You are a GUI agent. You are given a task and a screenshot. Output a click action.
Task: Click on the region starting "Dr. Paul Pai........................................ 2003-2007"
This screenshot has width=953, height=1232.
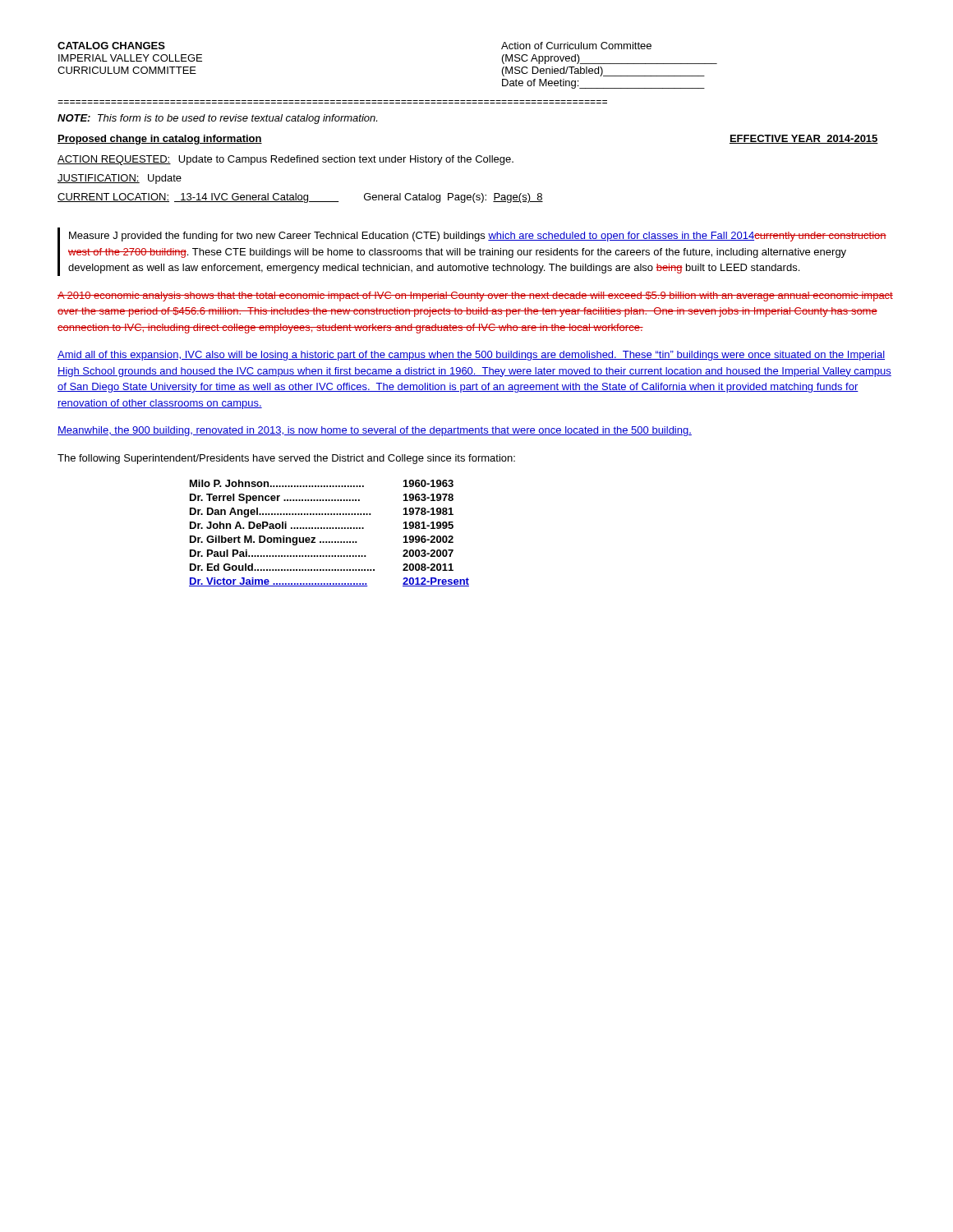pyautogui.click(x=321, y=553)
